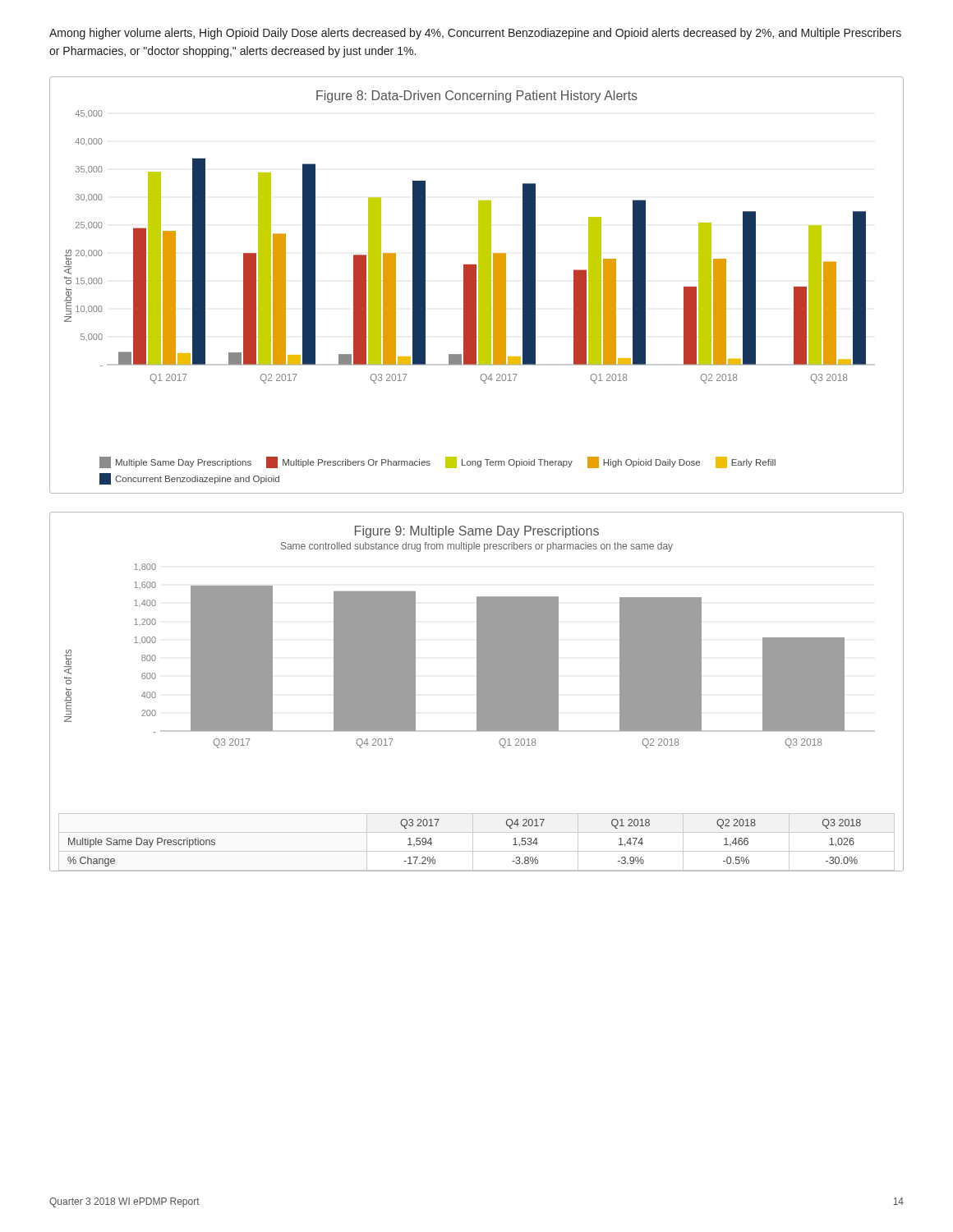Find the block on this page that starts "Among higher volume"
Screen dimensions: 1232x953
pyautogui.click(x=475, y=42)
